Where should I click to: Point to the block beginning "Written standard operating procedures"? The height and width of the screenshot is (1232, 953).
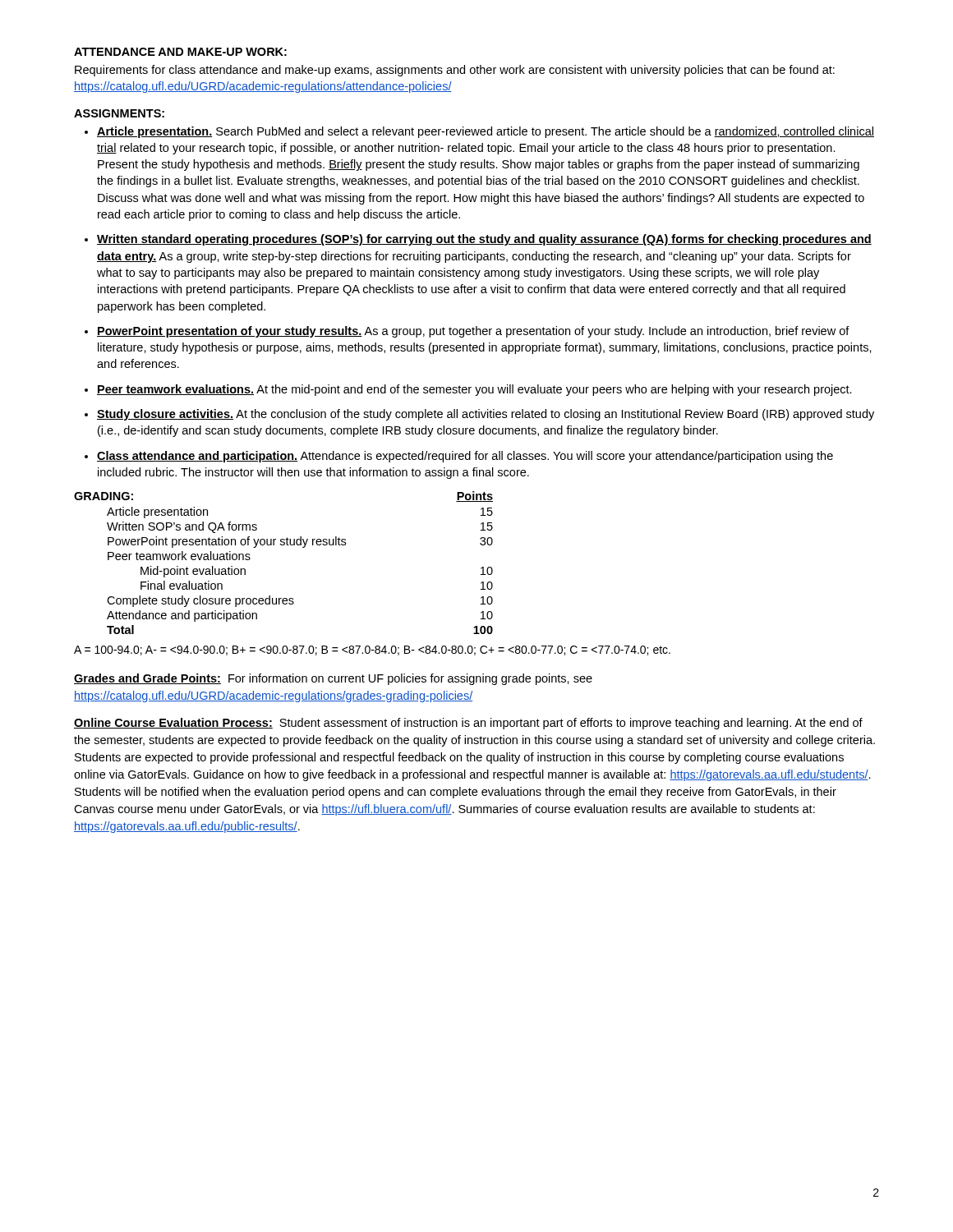click(x=484, y=273)
